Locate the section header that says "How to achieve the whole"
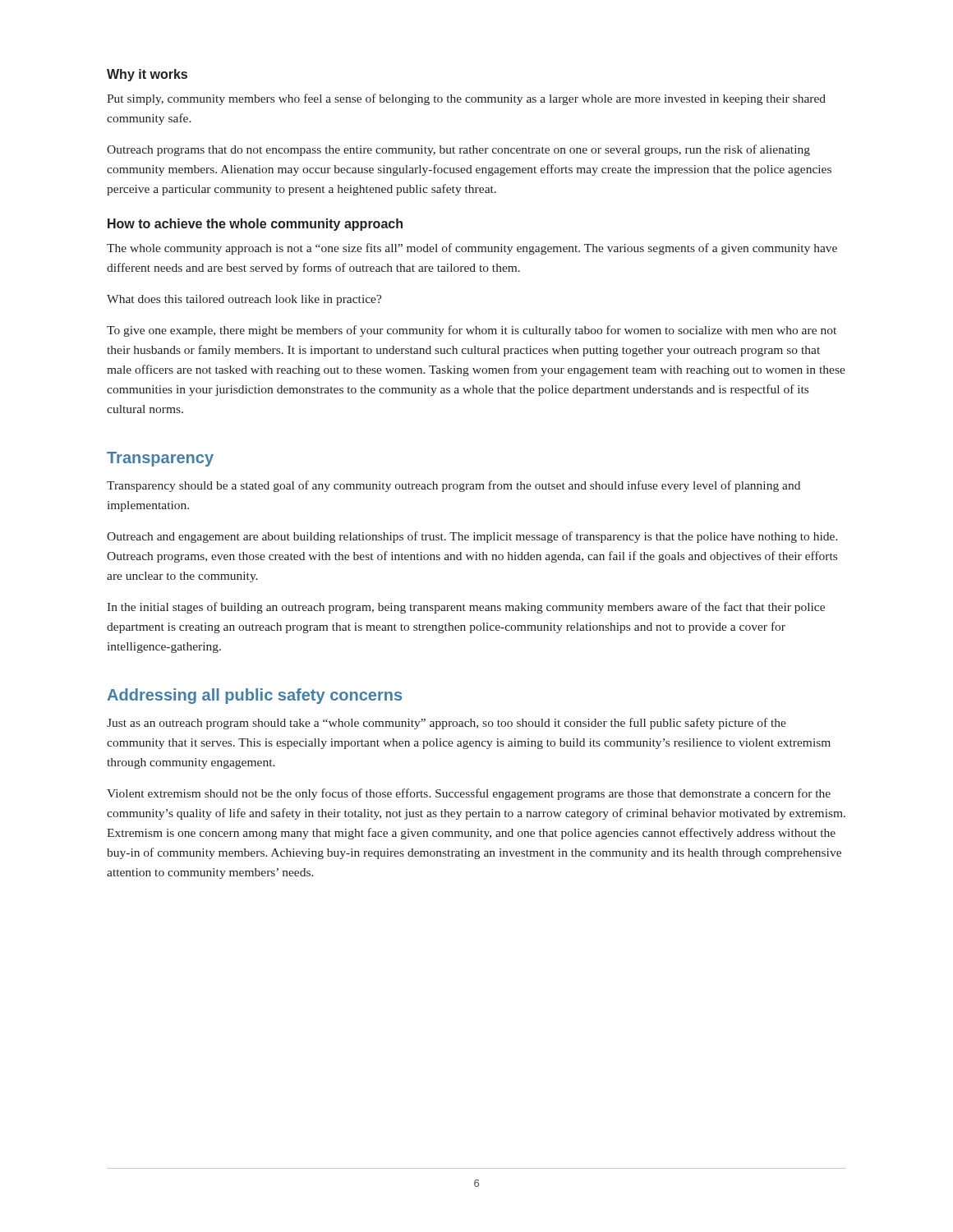Image resolution: width=953 pixels, height=1232 pixels. [255, 224]
